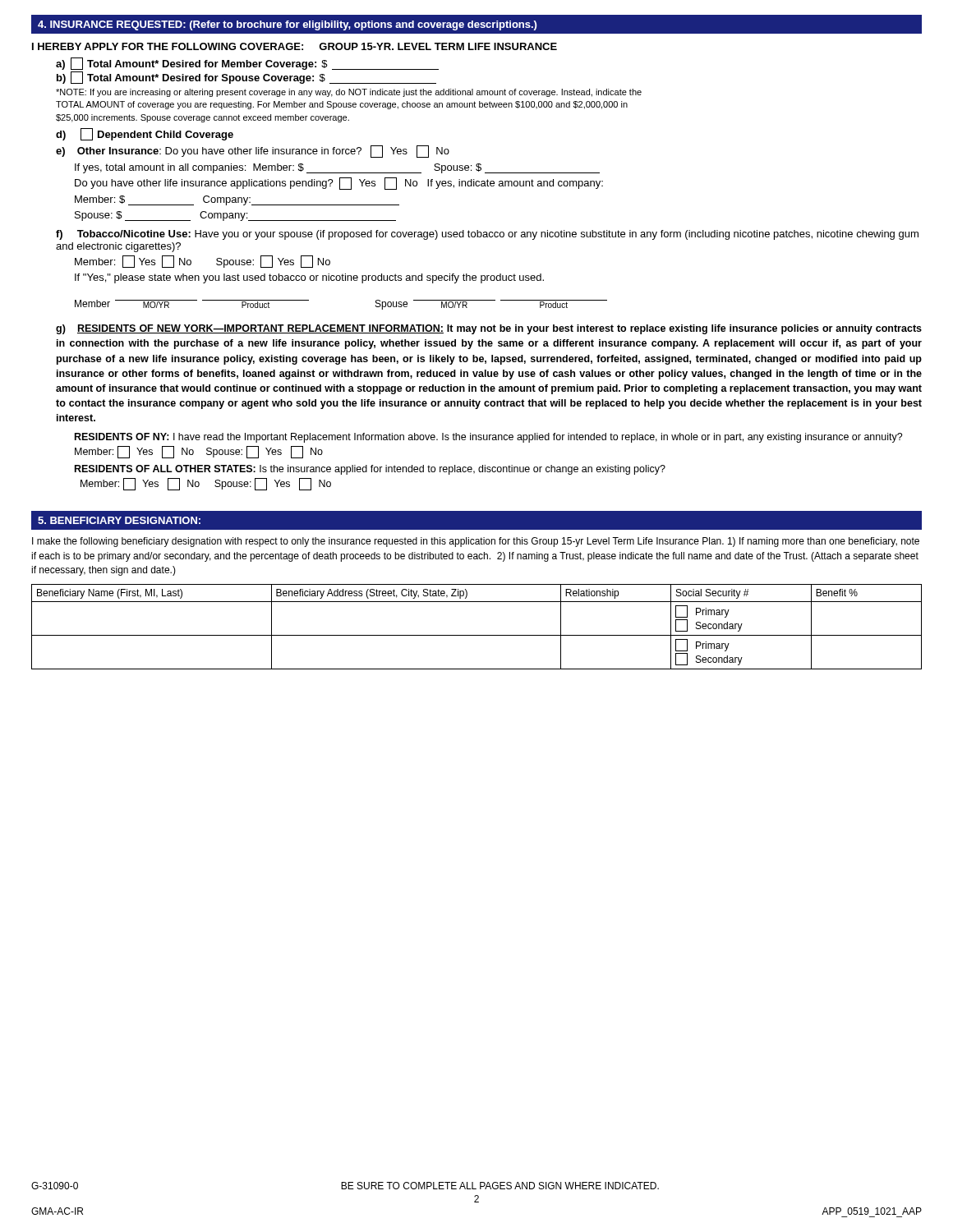Locate the text starting "g) RESIDENTS OF NEW"
This screenshot has width=953, height=1232.
tap(489, 406)
